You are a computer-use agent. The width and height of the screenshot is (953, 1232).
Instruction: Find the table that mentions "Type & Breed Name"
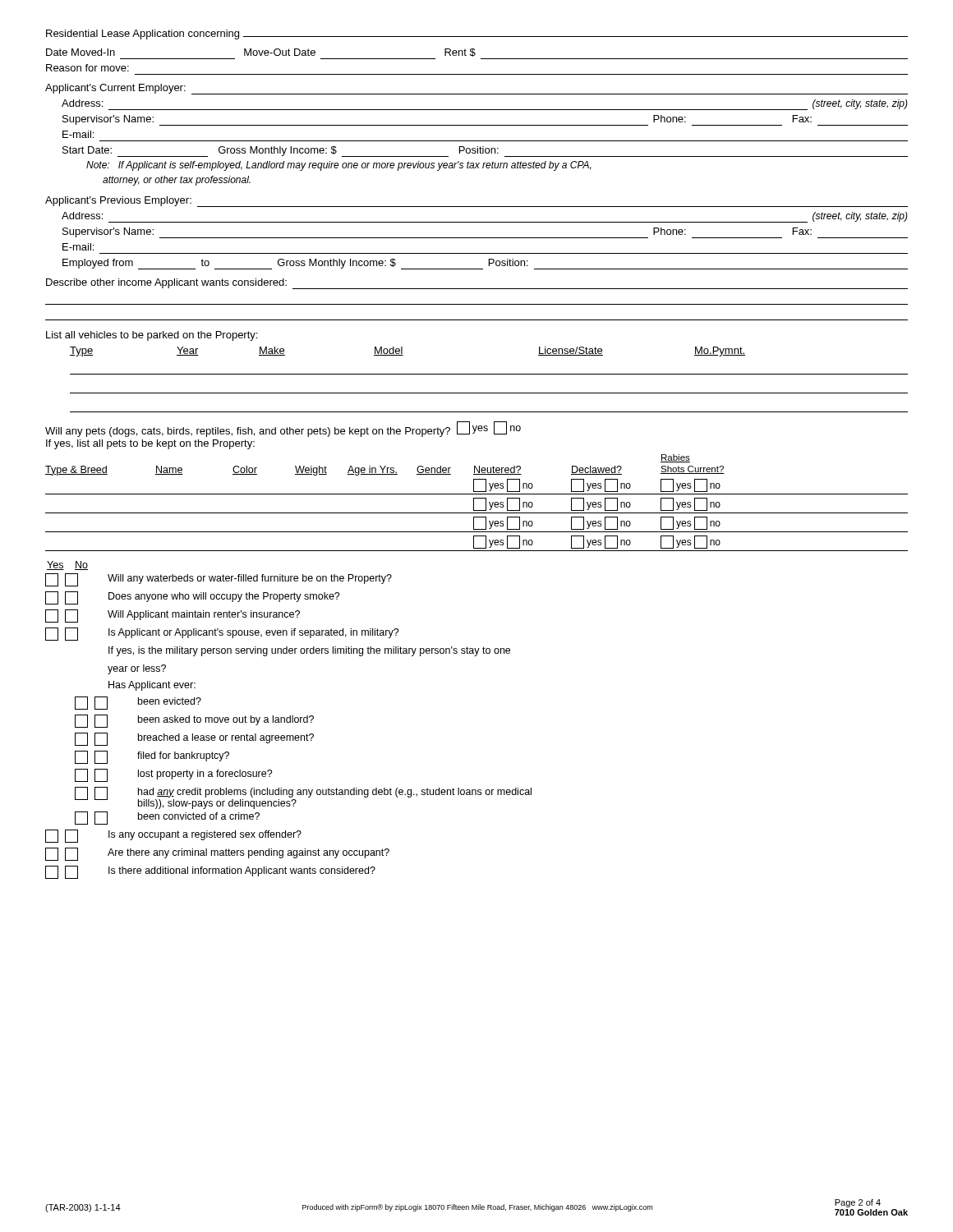click(x=476, y=502)
